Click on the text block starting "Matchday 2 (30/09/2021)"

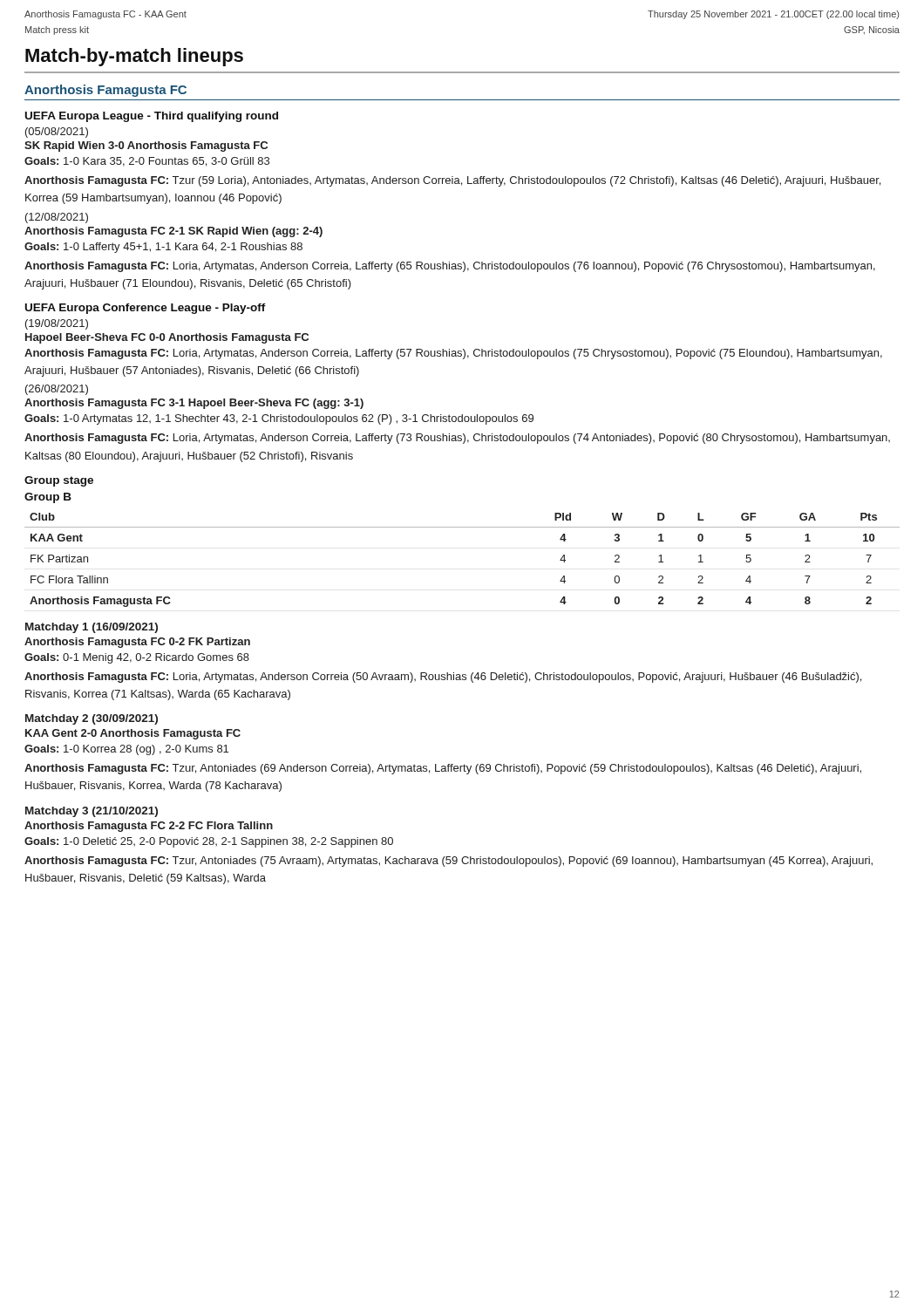(x=91, y=718)
